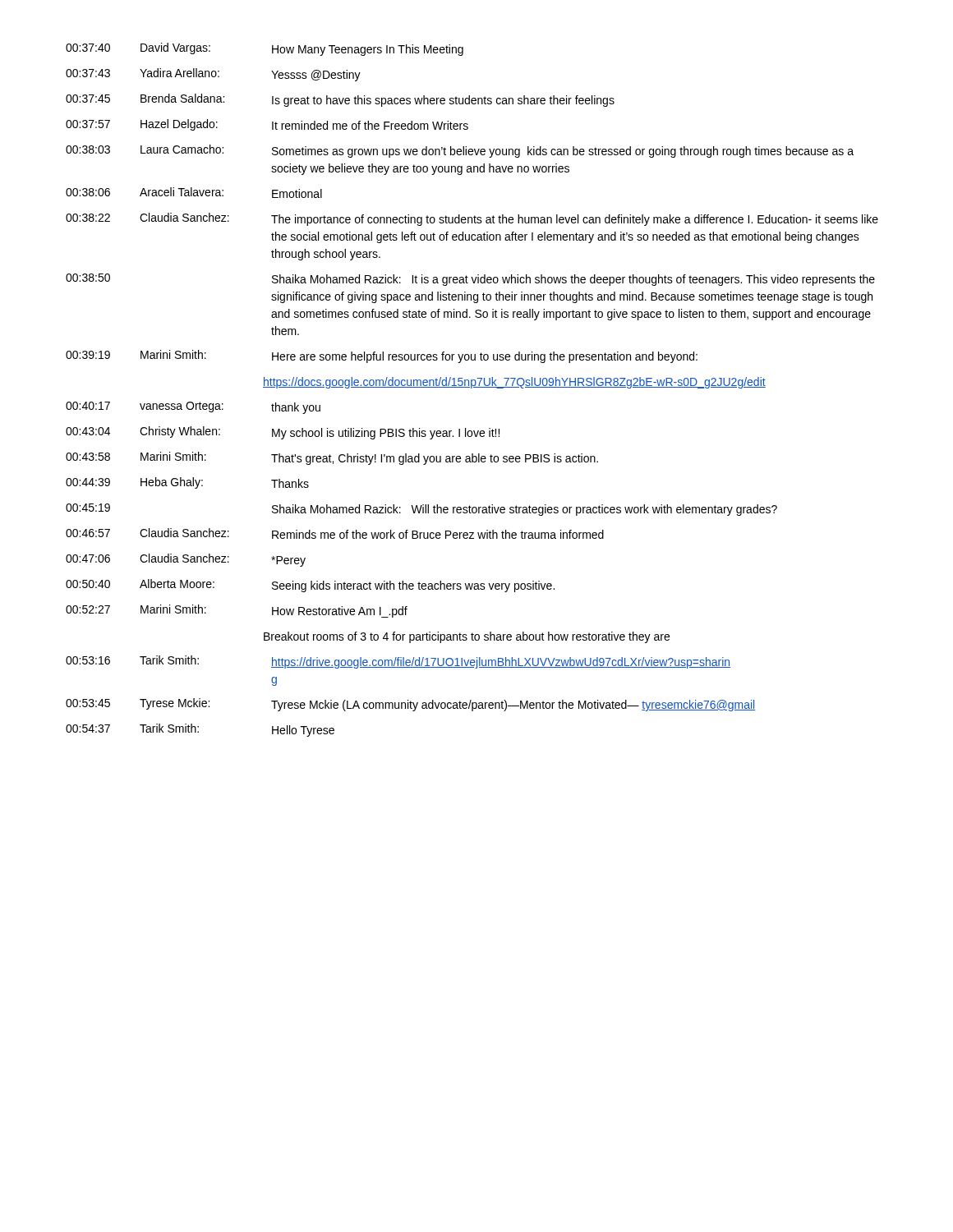Image resolution: width=953 pixels, height=1232 pixels.
Task: Click on the list item containing "00:38:50 Shaika Mohamed Razick: It"
Action: [476, 306]
